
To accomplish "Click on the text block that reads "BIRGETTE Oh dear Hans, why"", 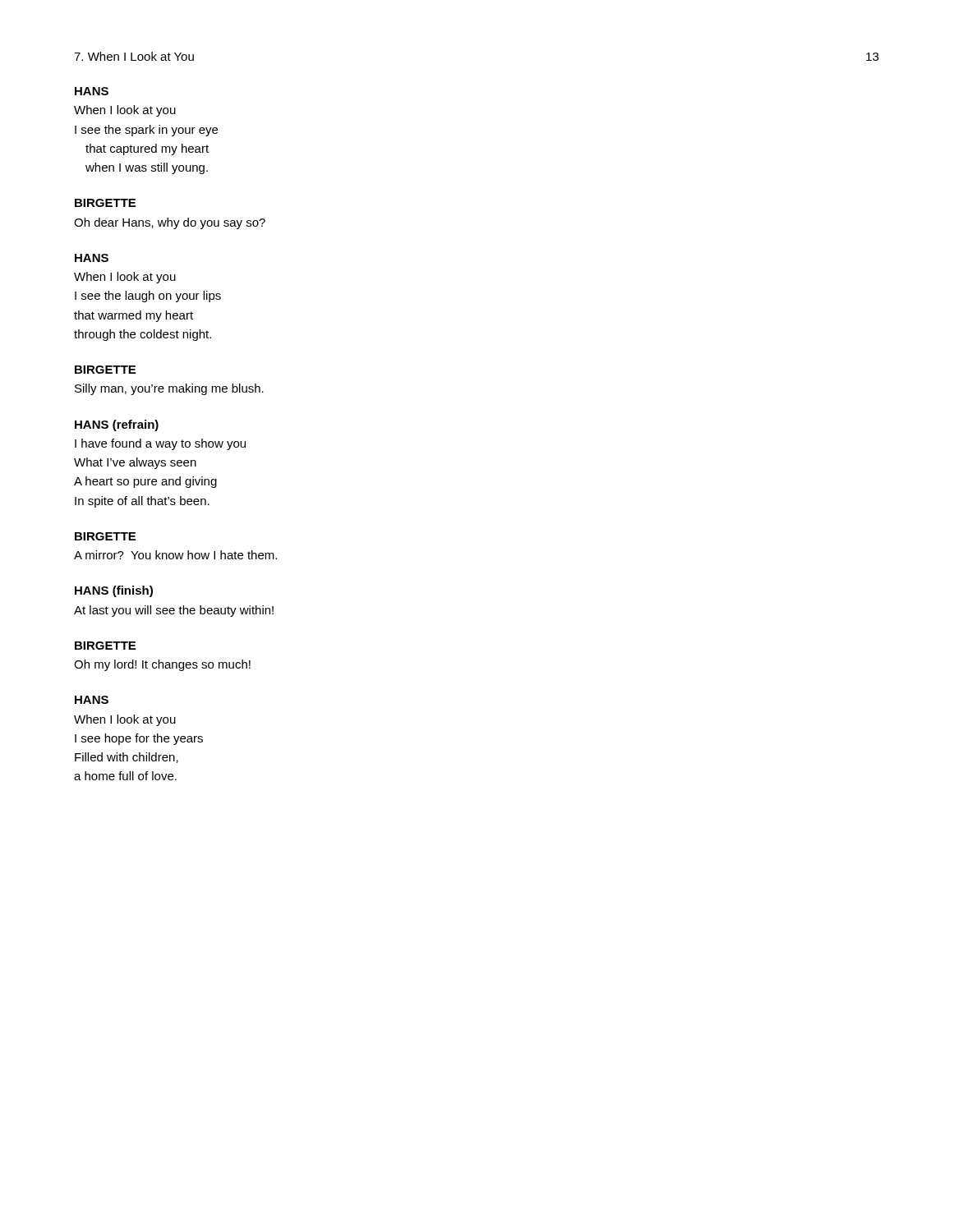I will [x=170, y=212].
